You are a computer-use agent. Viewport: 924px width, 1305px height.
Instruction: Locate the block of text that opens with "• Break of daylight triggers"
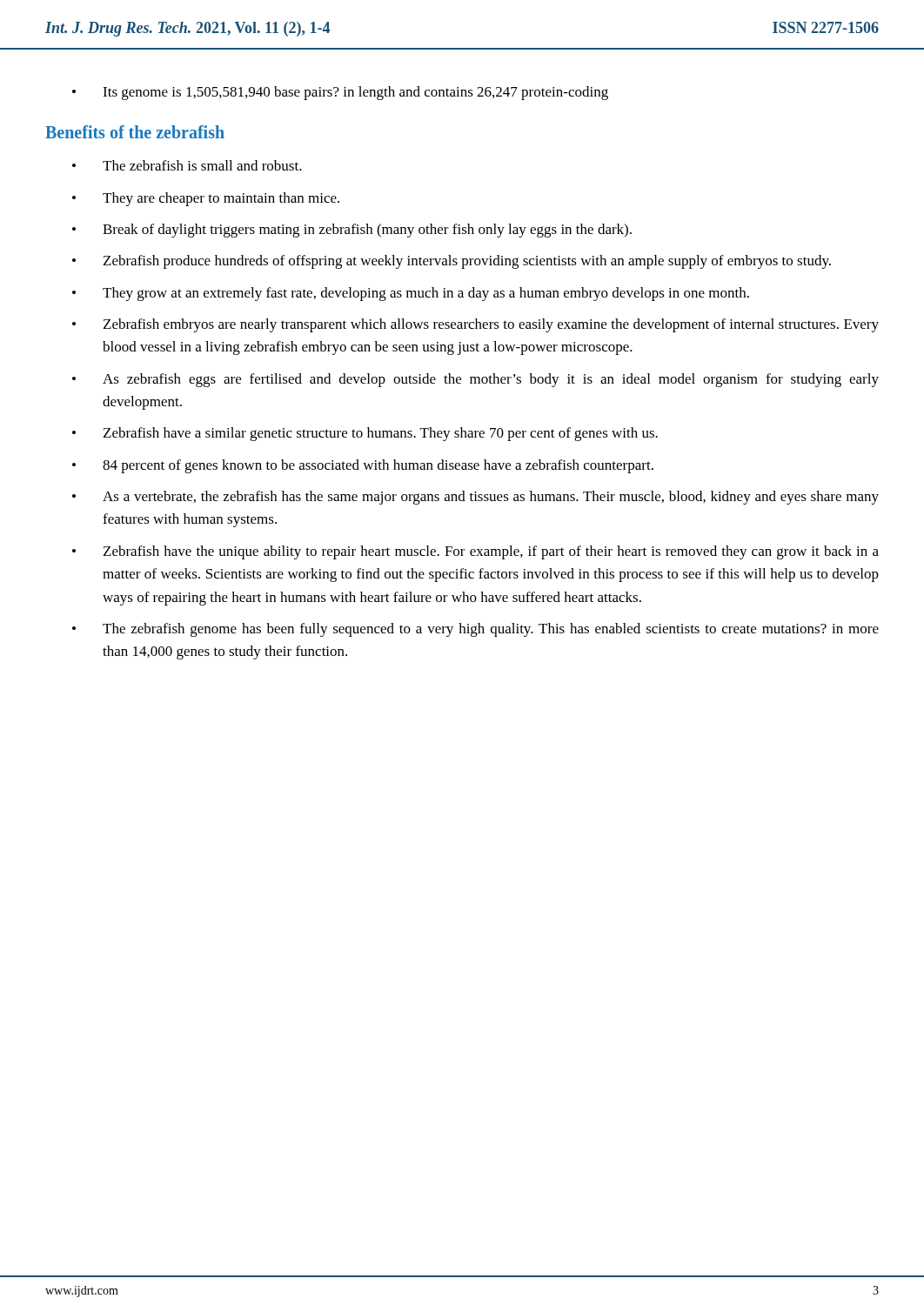(475, 230)
